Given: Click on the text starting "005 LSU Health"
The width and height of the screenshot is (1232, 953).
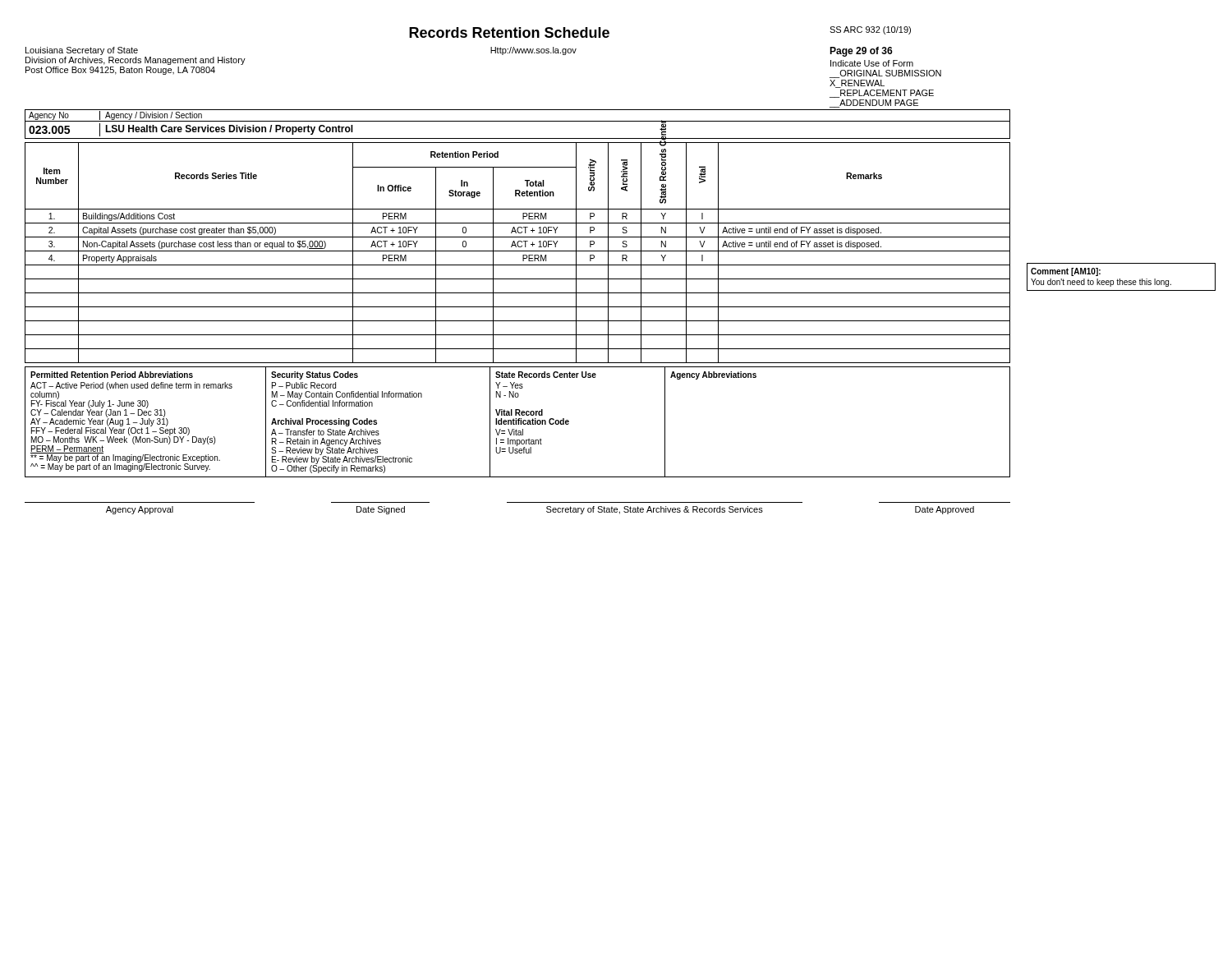Looking at the screenshot, I should click(x=191, y=130).
